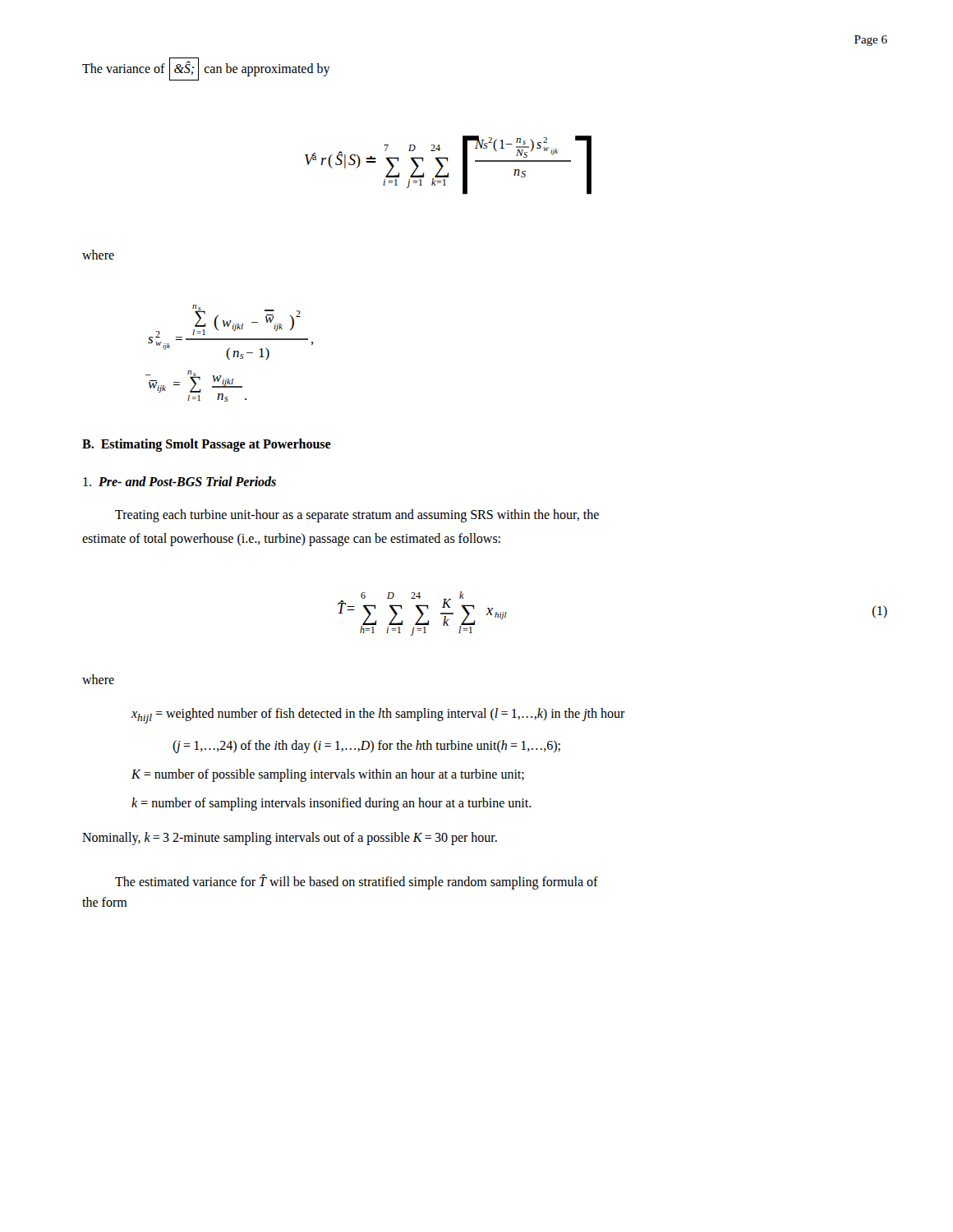Image resolution: width=953 pixels, height=1232 pixels.
Task: Click on the text block that says "The estimated variance for T̂ will"
Action: click(356, 882)
